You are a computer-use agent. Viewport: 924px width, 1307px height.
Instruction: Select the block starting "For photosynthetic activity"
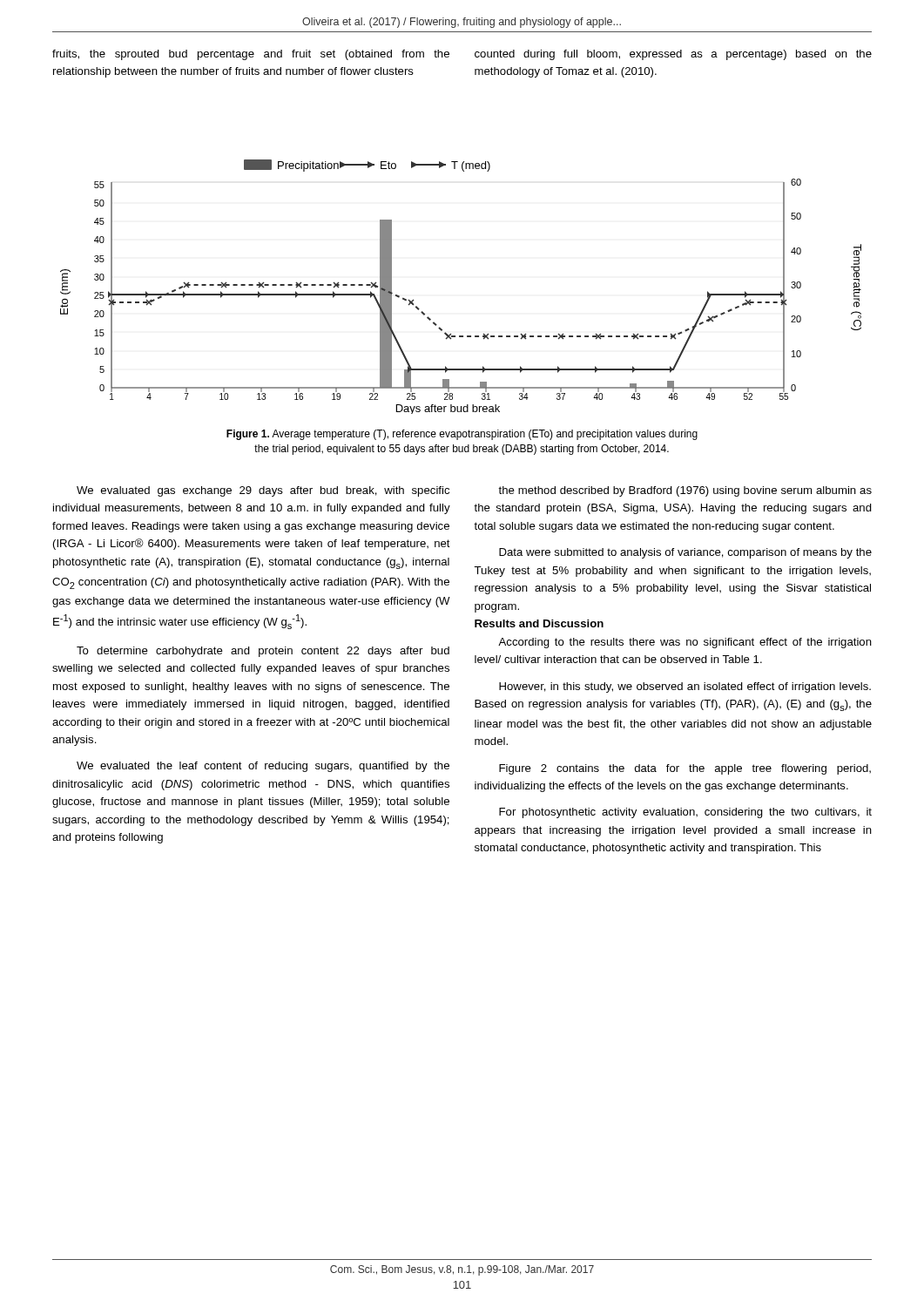click(673, 830)
